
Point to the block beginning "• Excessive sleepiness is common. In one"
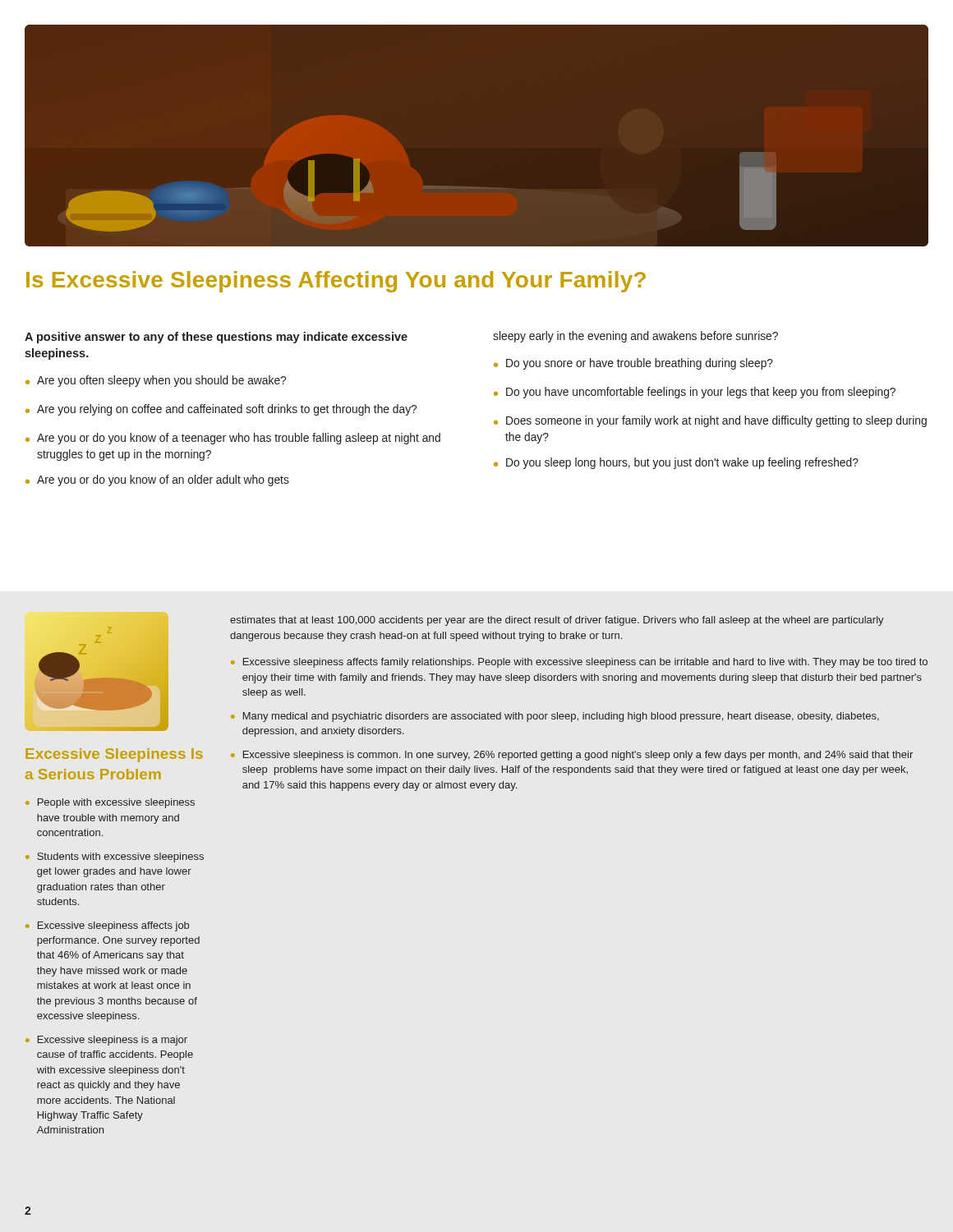pos(579,770)
